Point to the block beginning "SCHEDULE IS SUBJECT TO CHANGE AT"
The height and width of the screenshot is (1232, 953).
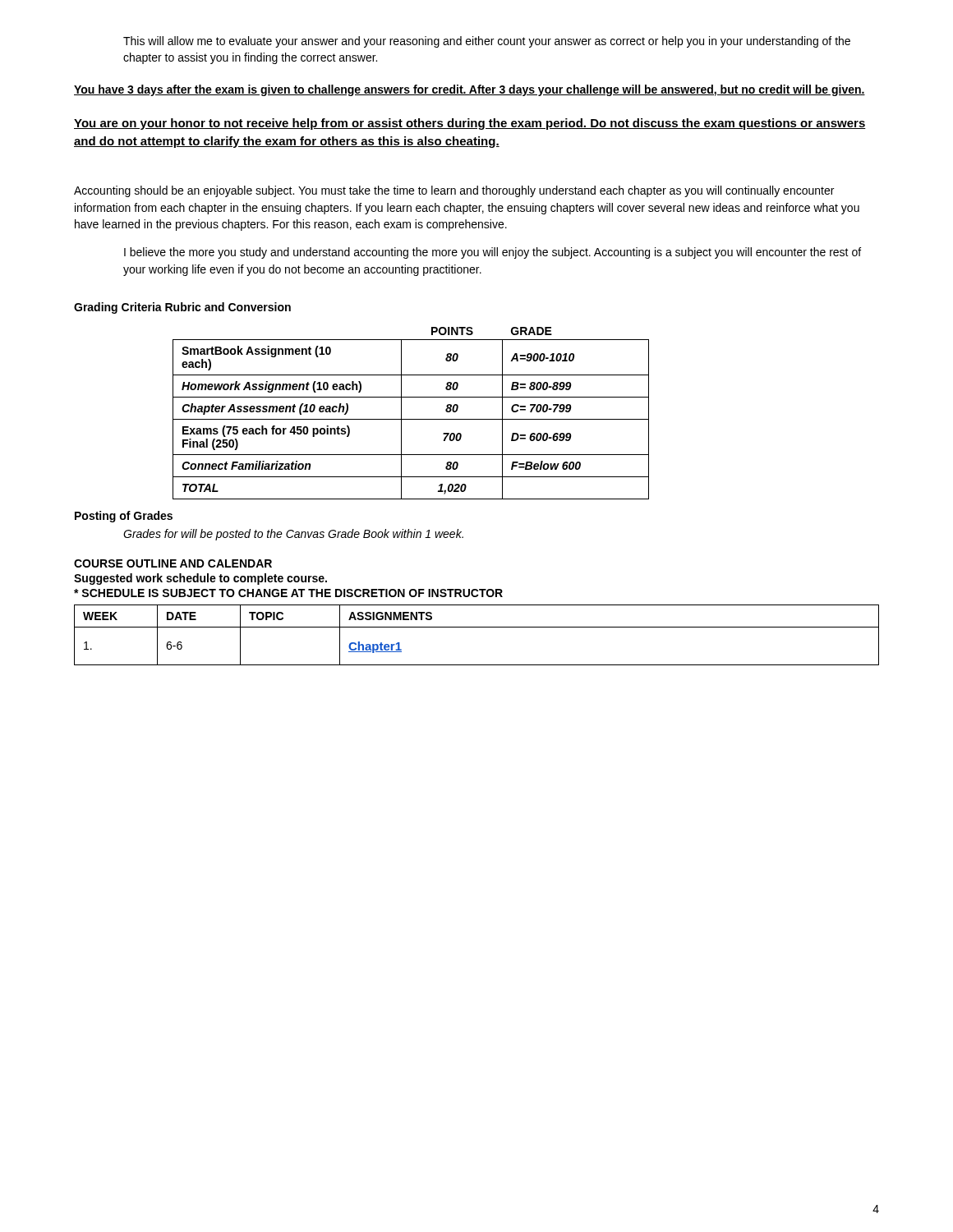pyautogui.click(x=288, y=593)
